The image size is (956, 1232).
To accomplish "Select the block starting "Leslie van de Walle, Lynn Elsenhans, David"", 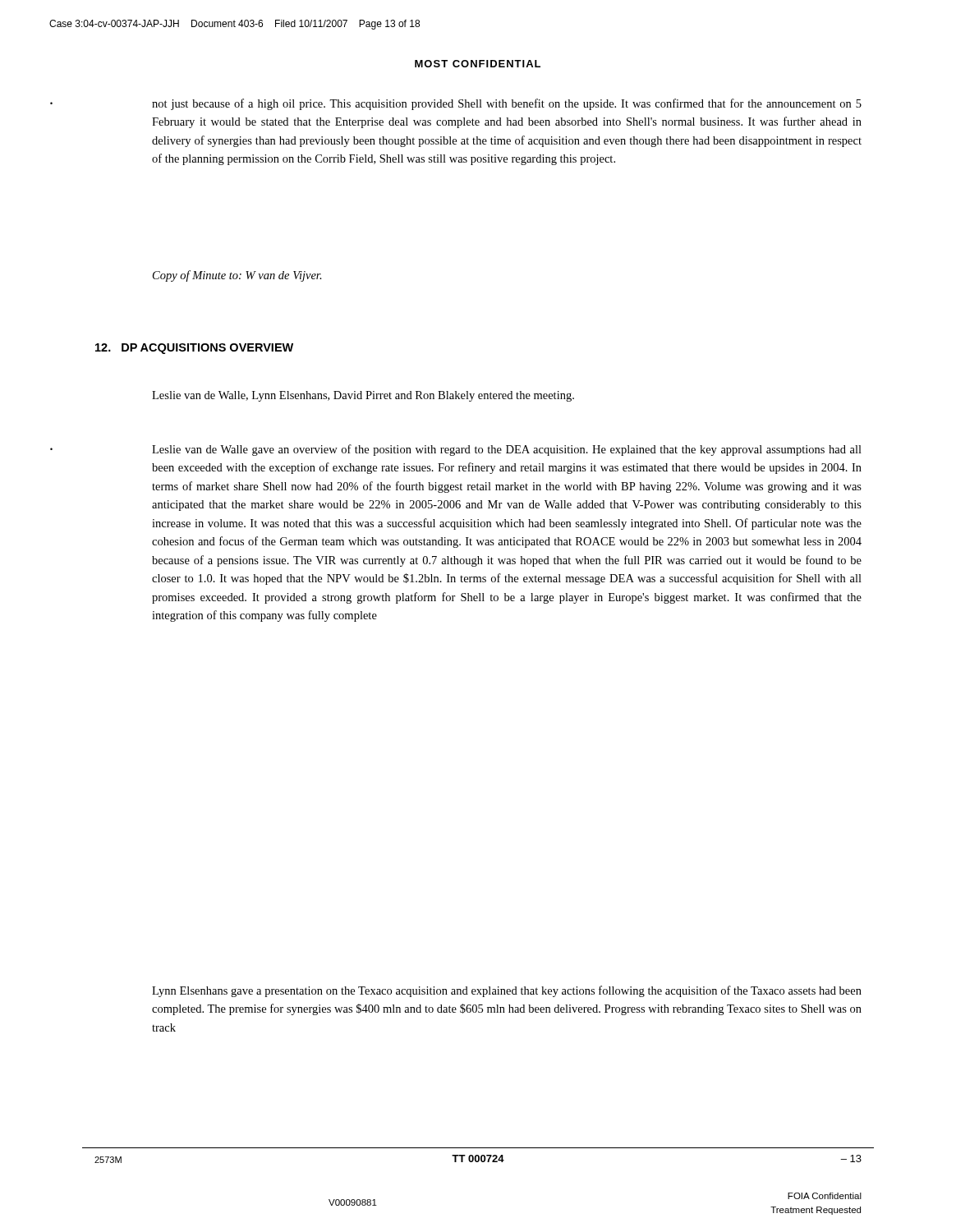I will pyautogui.click(x=363, y=395).
